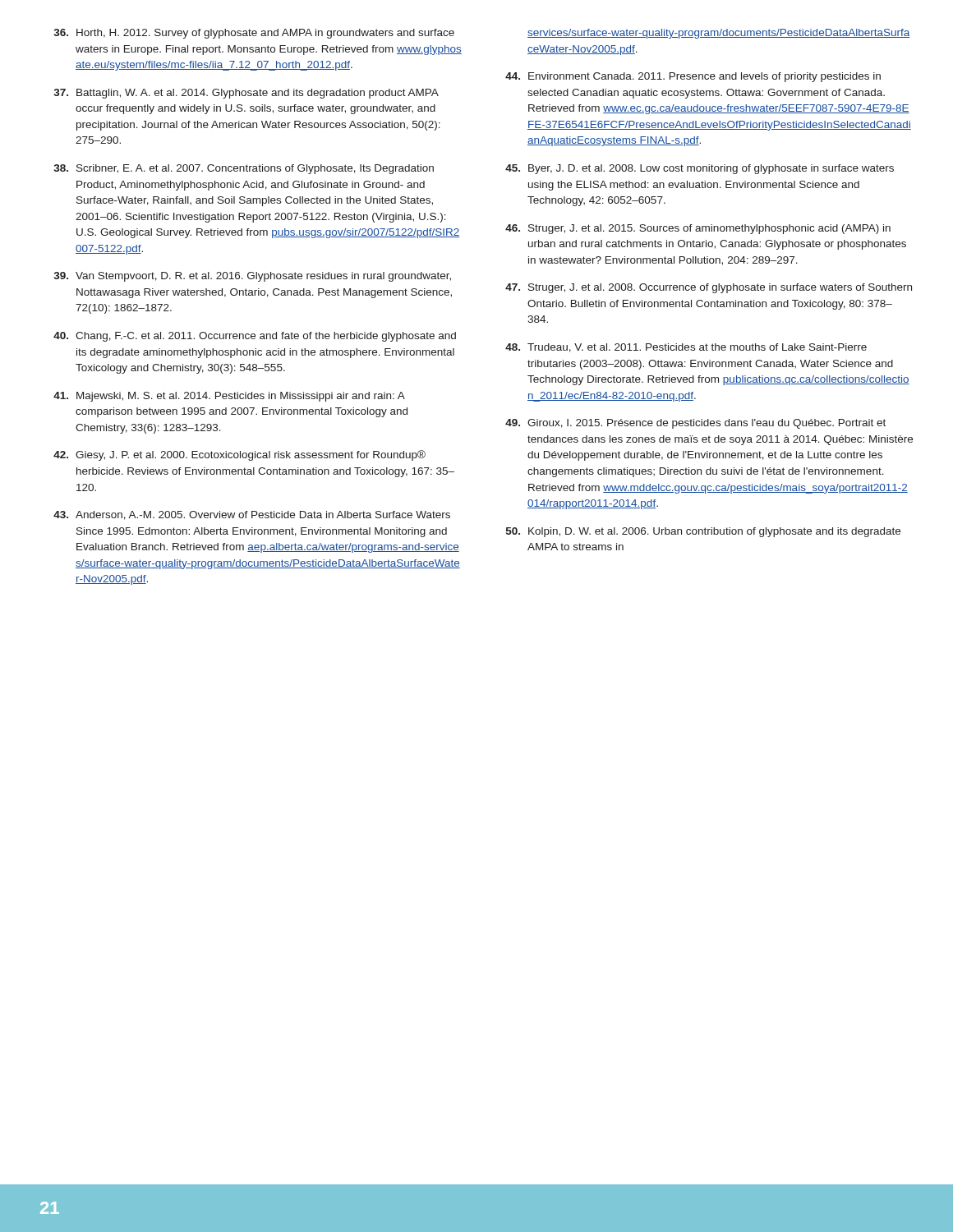The width and height of the screenshot is (953, 1232).
Task: Click on the list item containing "37. Battaglin, W. A. et"
Action: [251, 116]
